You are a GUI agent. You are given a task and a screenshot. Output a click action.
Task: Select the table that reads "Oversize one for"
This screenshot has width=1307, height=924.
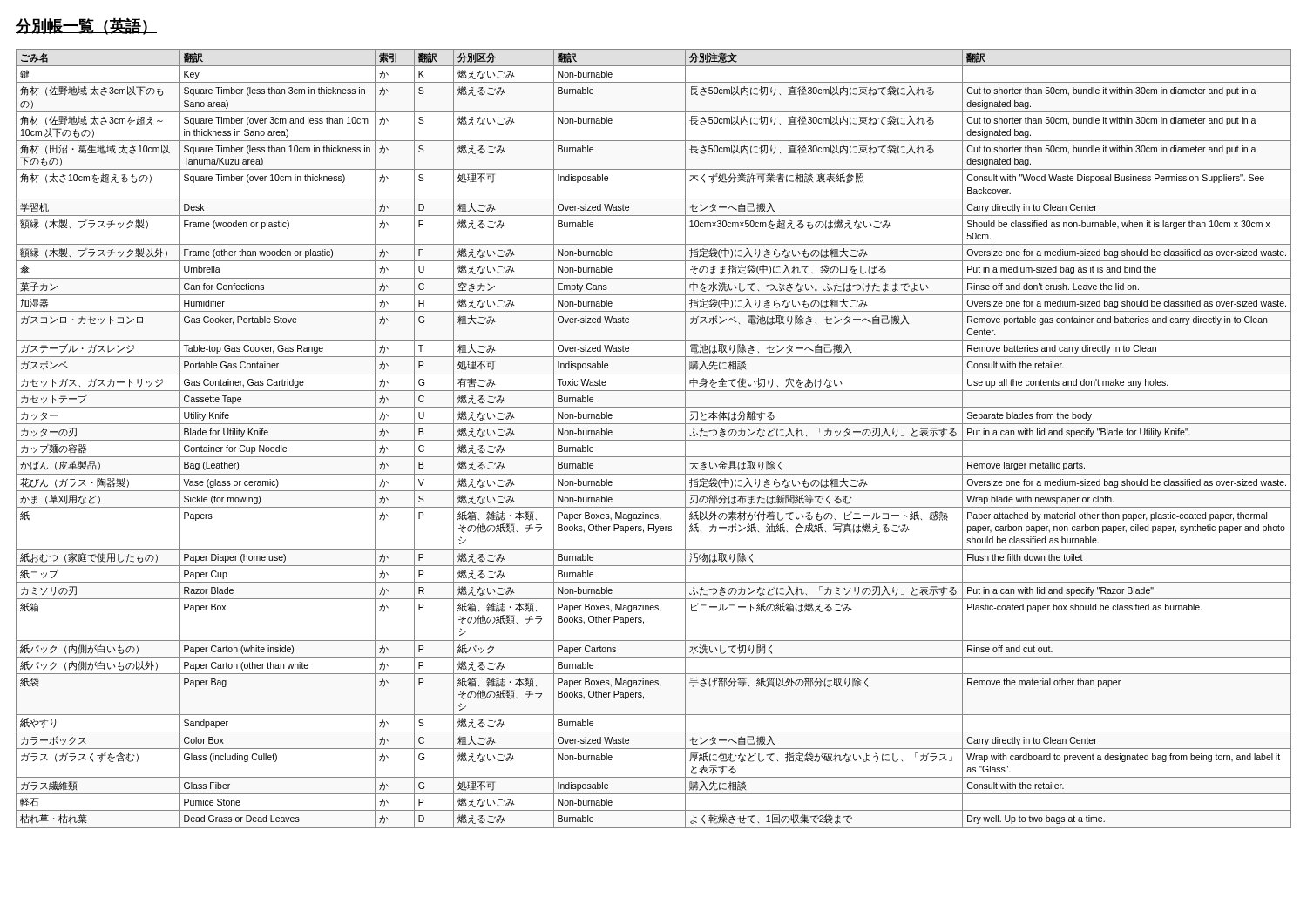pos(654,438)
